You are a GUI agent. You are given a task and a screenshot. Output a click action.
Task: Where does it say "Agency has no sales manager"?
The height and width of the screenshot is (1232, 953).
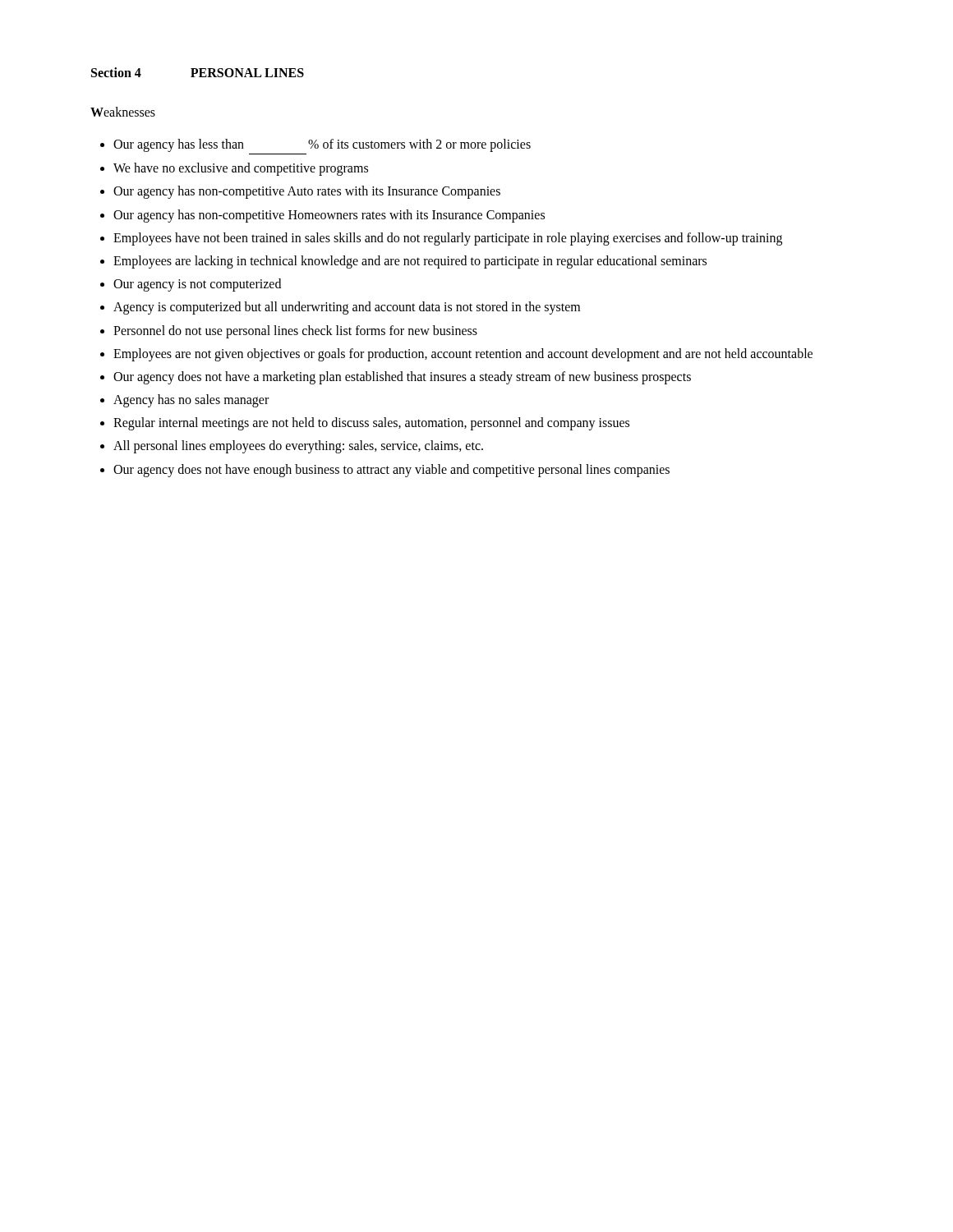tap(191, 401)
